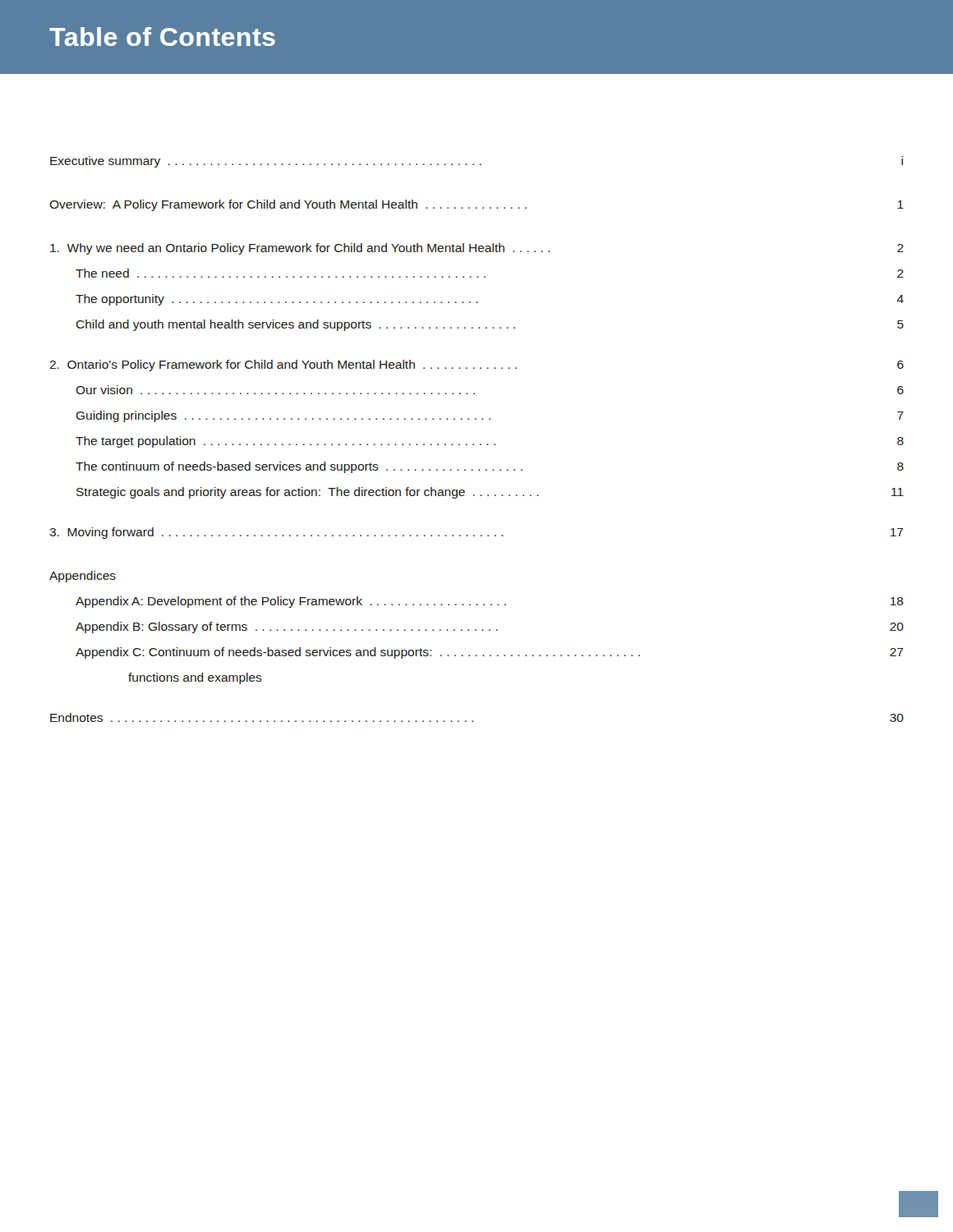Where is the passage that starts "Overview: A Policy Framework for Child"?

pos(476,204)
